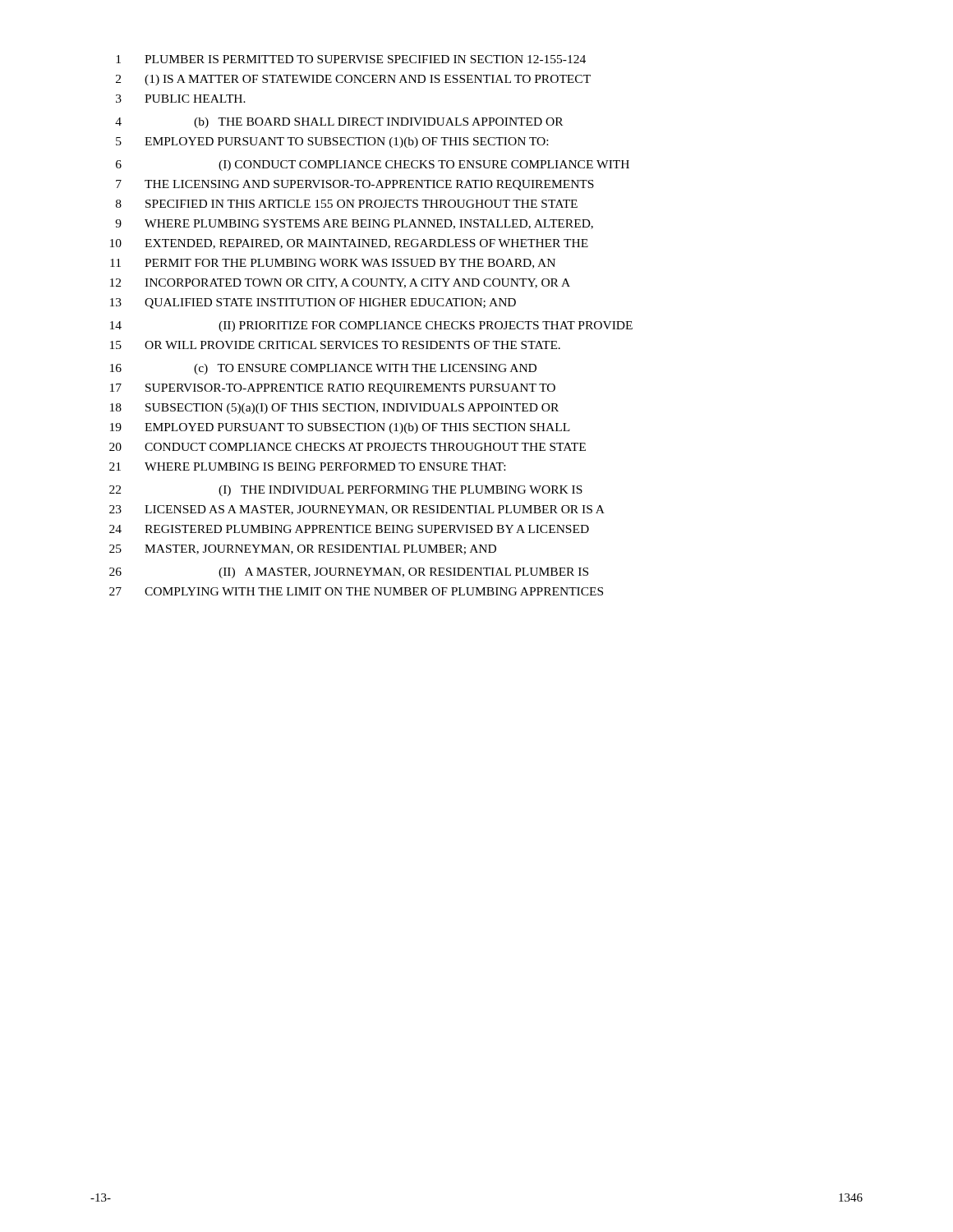Select the text starting "25 MASTER, JOURNEYMAN, OR RESIDENTIAL PLUMBER; AND"

(476, 549)
